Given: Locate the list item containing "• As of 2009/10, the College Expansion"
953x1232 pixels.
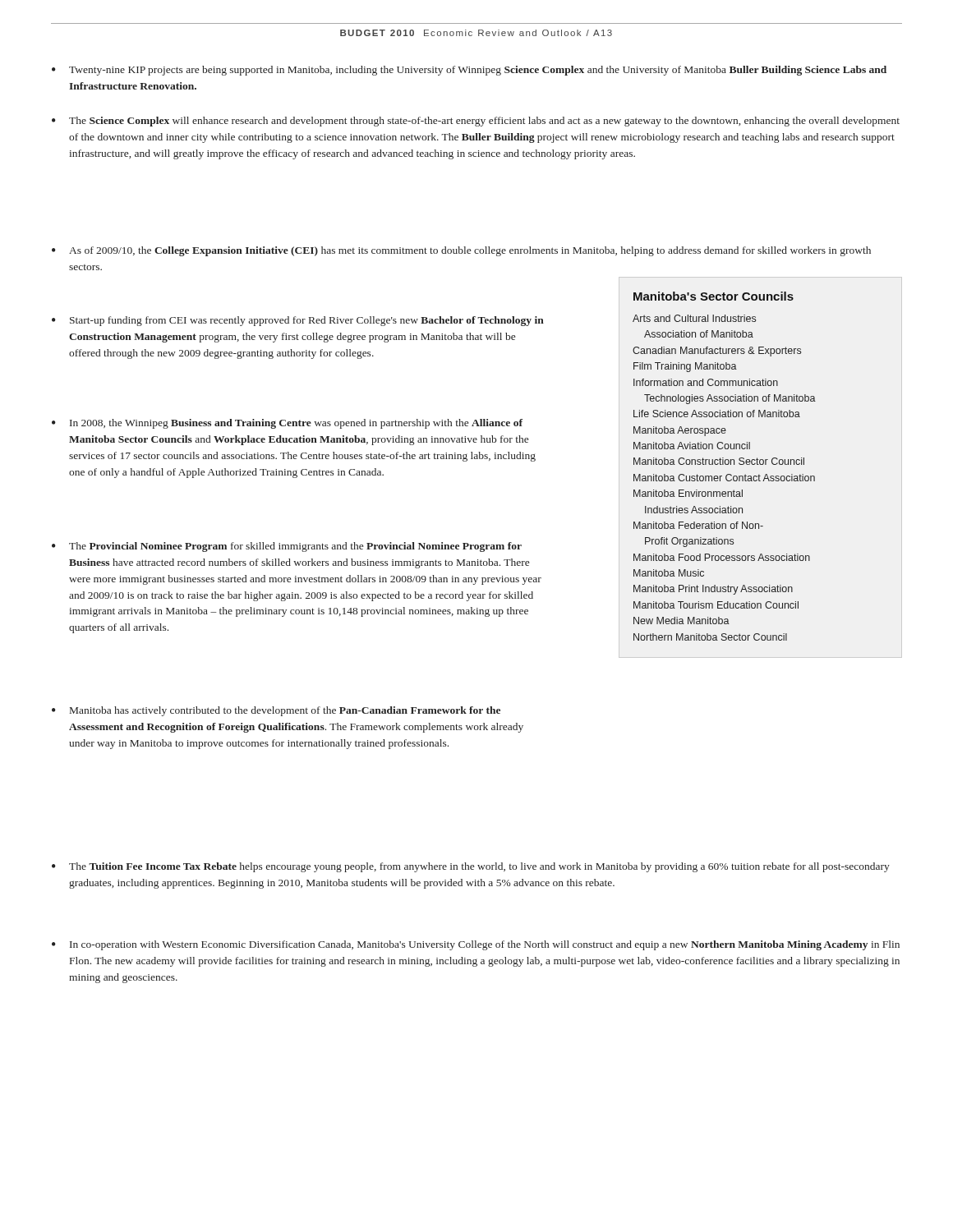Looking at the screenshot, I should tap(476, 259).
